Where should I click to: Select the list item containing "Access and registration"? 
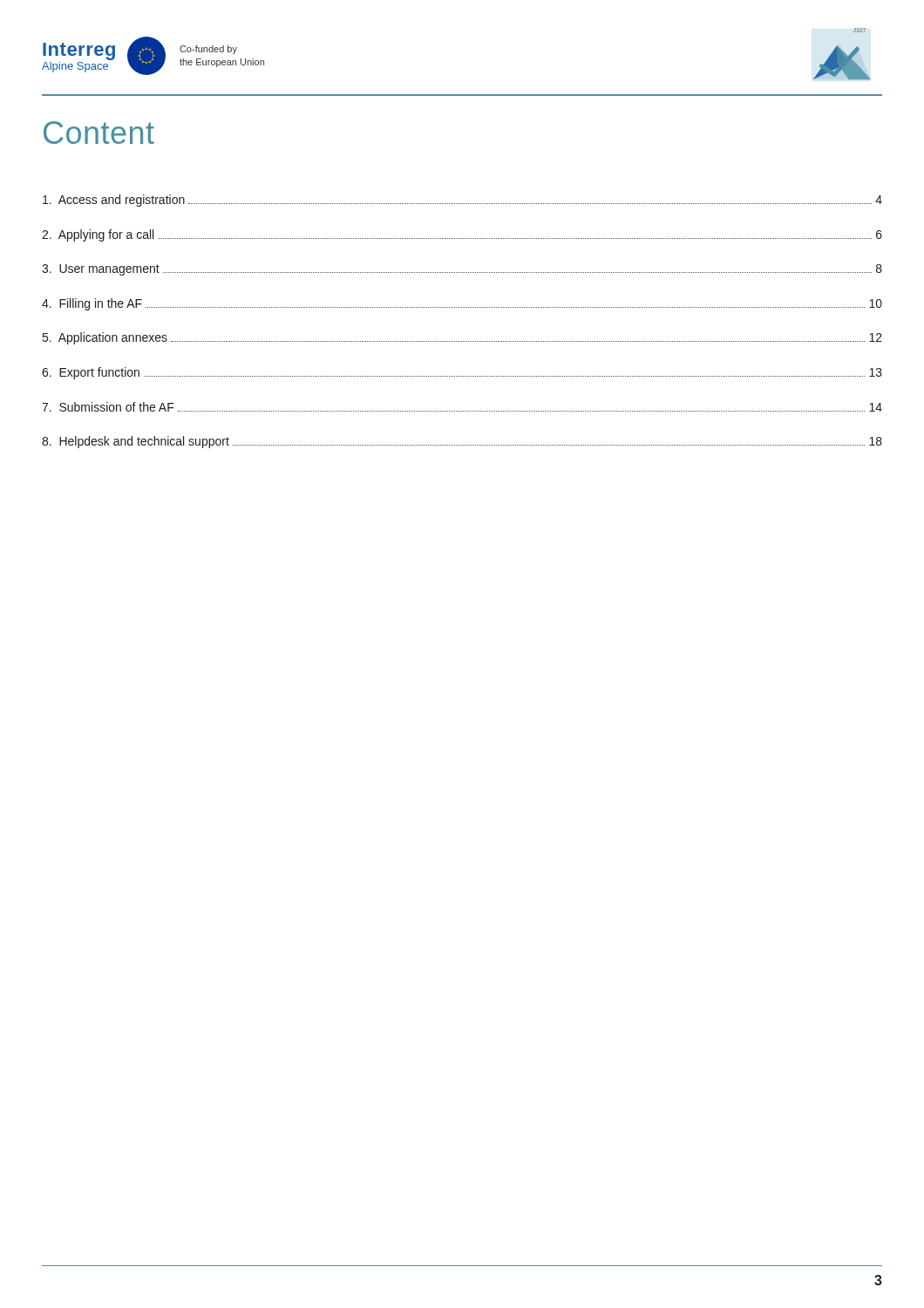462,200
